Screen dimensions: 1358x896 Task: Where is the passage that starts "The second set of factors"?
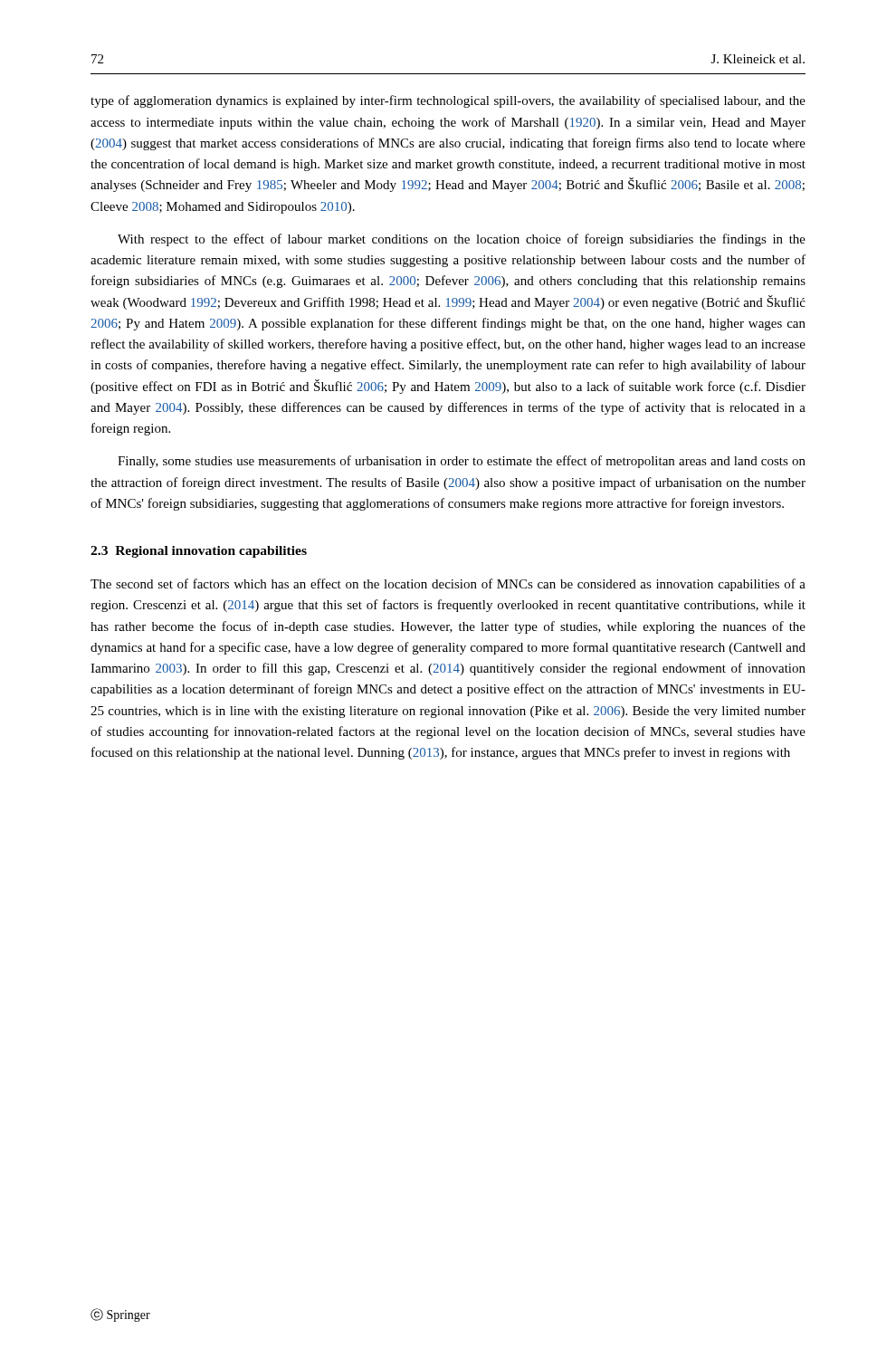(x=448, y=668)
